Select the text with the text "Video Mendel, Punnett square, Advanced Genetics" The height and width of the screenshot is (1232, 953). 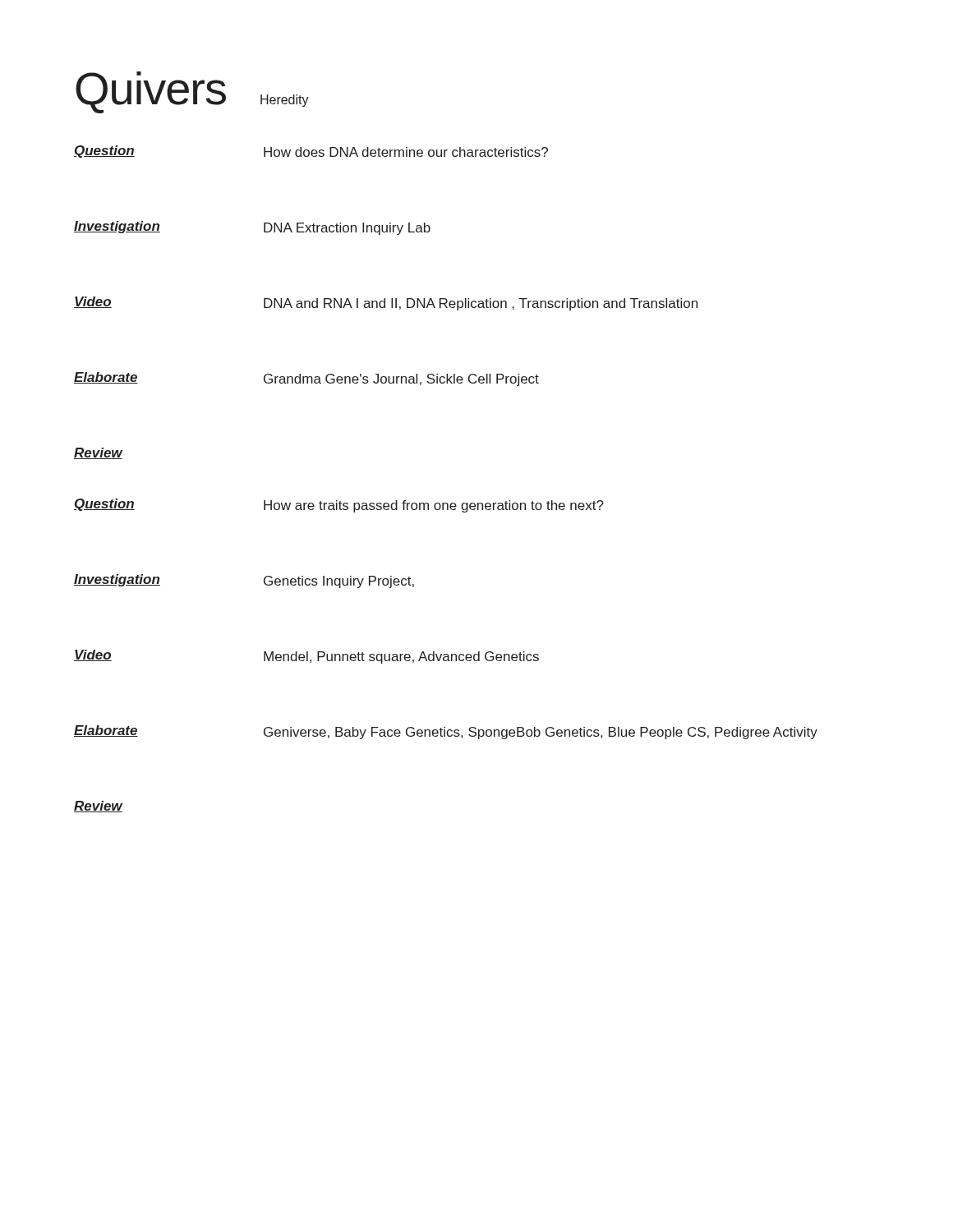476,657
